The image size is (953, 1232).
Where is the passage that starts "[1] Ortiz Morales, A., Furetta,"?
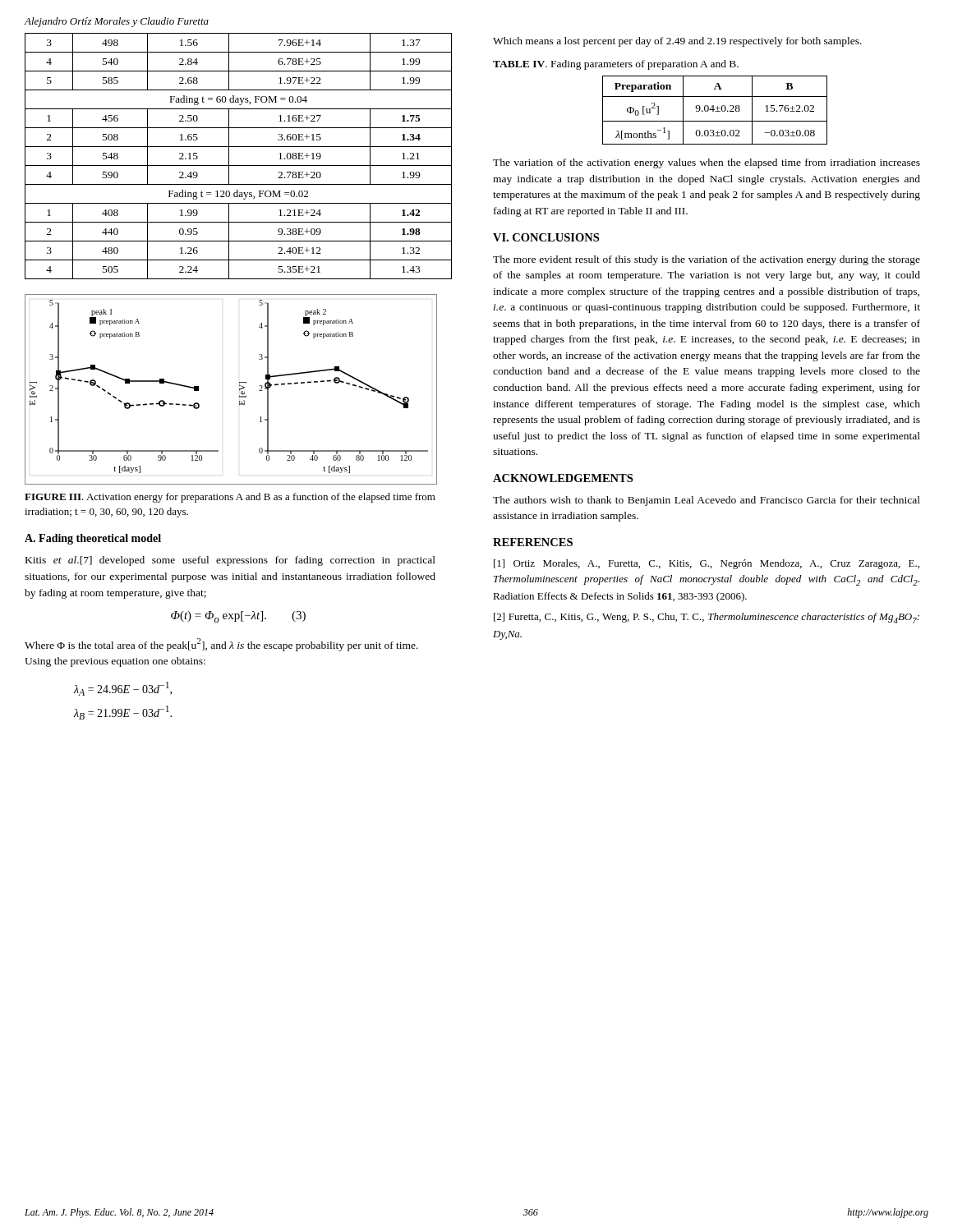coord(707,579)
